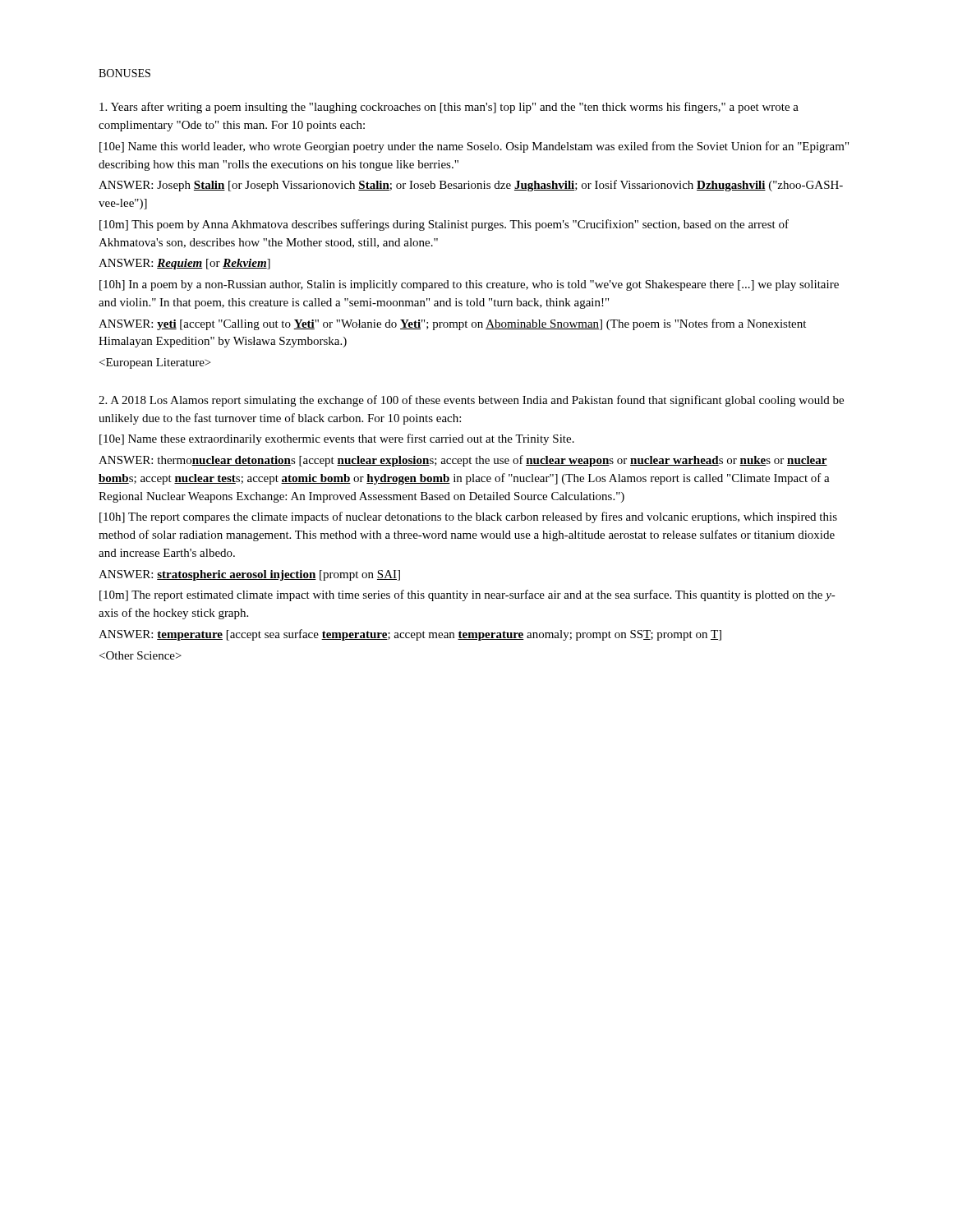Point to the block beginning "Years after writing a poem insulting"
The height and width of the screenshot is (1232, 953).
pos(476,235)
